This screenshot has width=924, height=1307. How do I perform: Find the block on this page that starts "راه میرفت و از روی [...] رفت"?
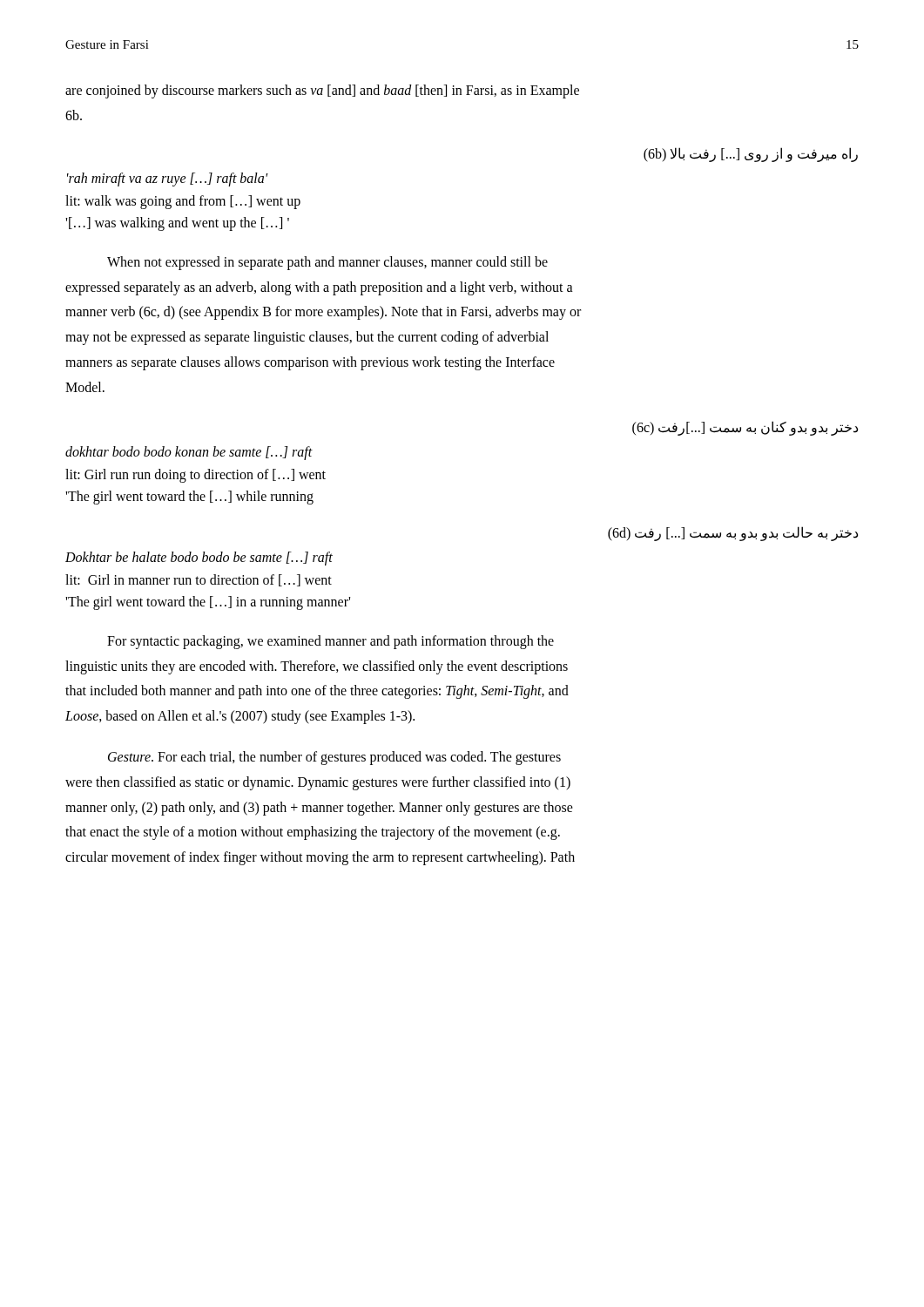[x=751, y=155]
